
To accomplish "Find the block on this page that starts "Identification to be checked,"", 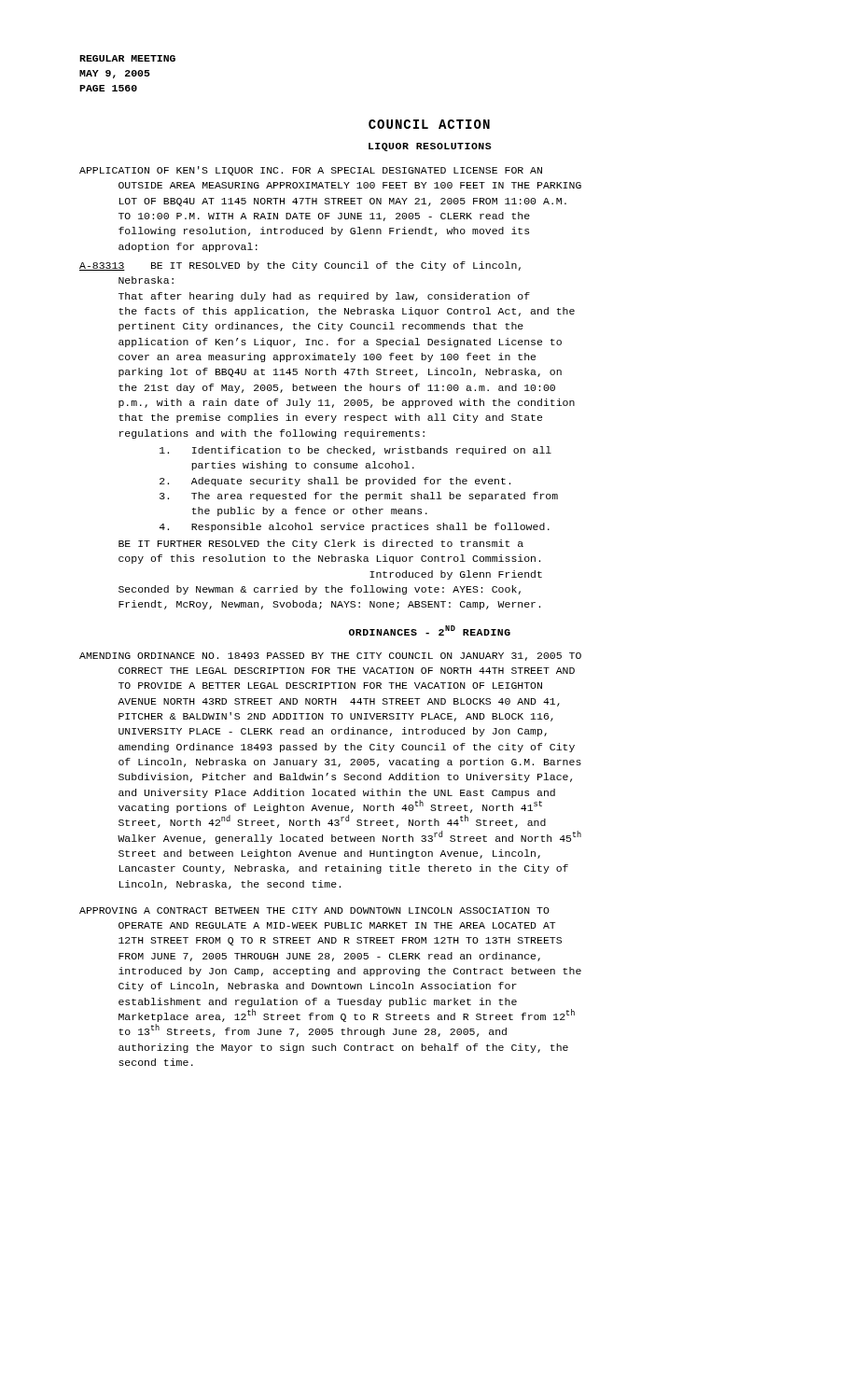I will (329, 458).
